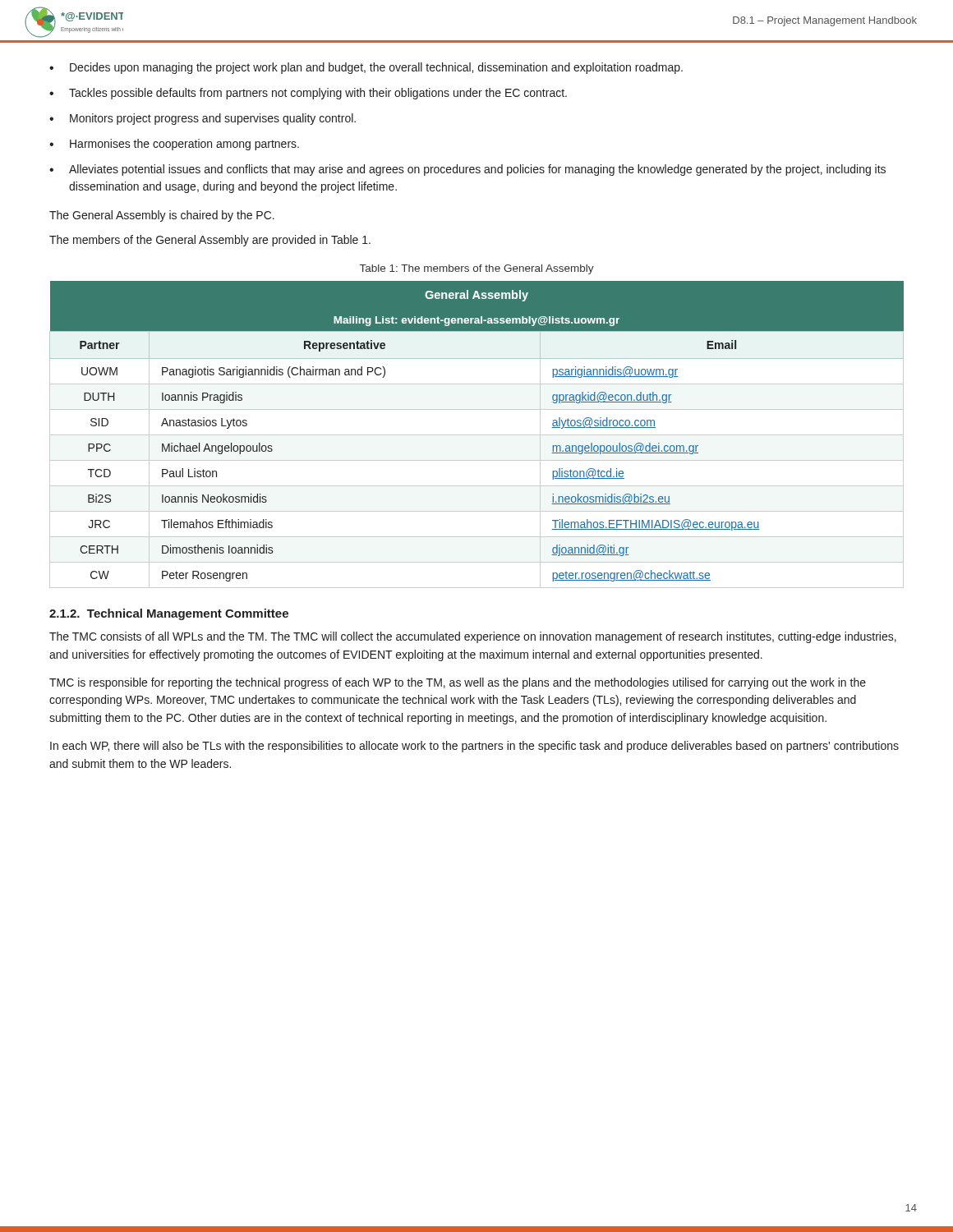
Task: Locate the list item that says "• Alleviates potential issues and conflicts"
Action: tap(476, 178)
